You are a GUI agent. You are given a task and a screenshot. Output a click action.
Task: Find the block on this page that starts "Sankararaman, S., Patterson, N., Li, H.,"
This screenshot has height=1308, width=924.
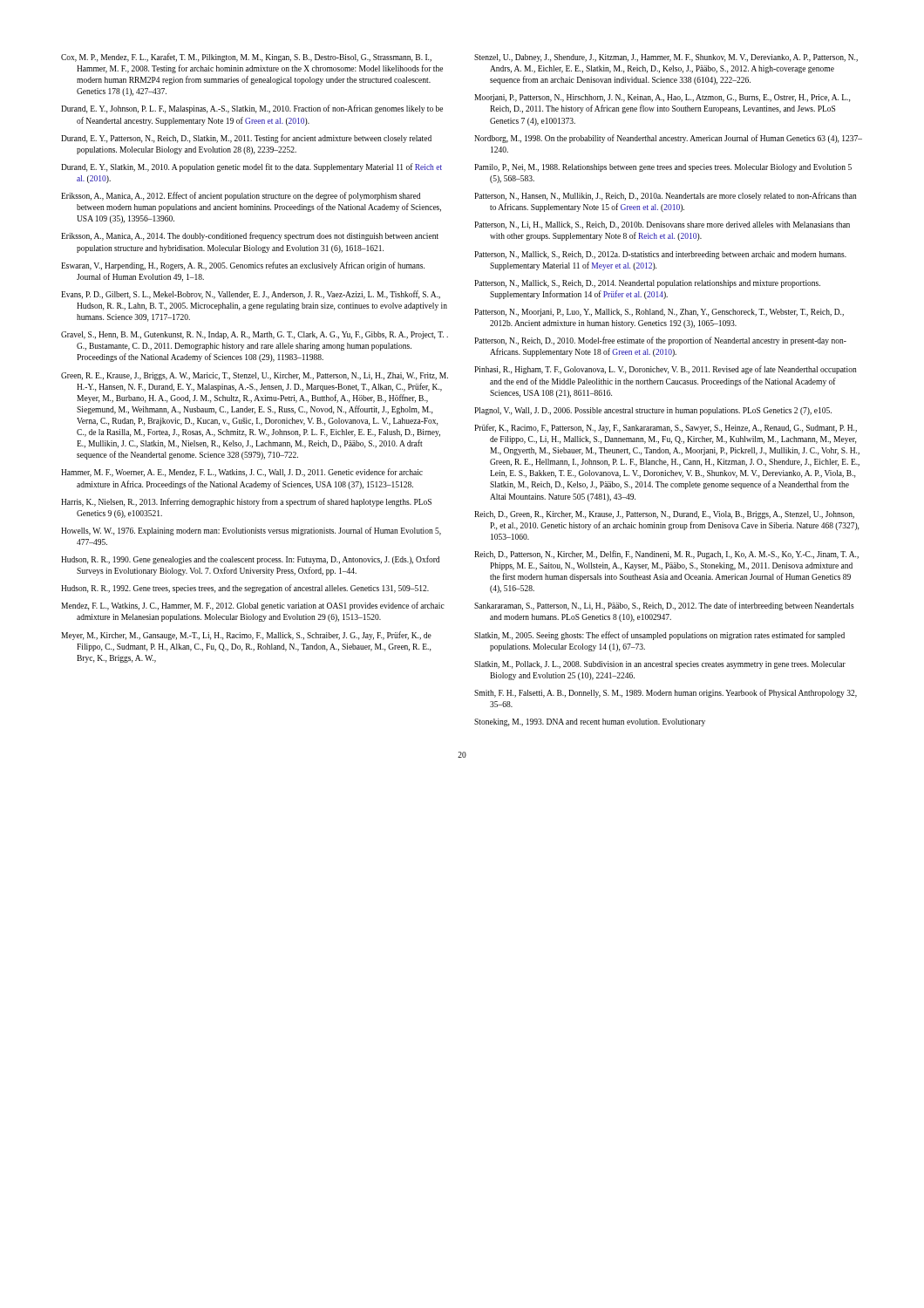(664, 612)
